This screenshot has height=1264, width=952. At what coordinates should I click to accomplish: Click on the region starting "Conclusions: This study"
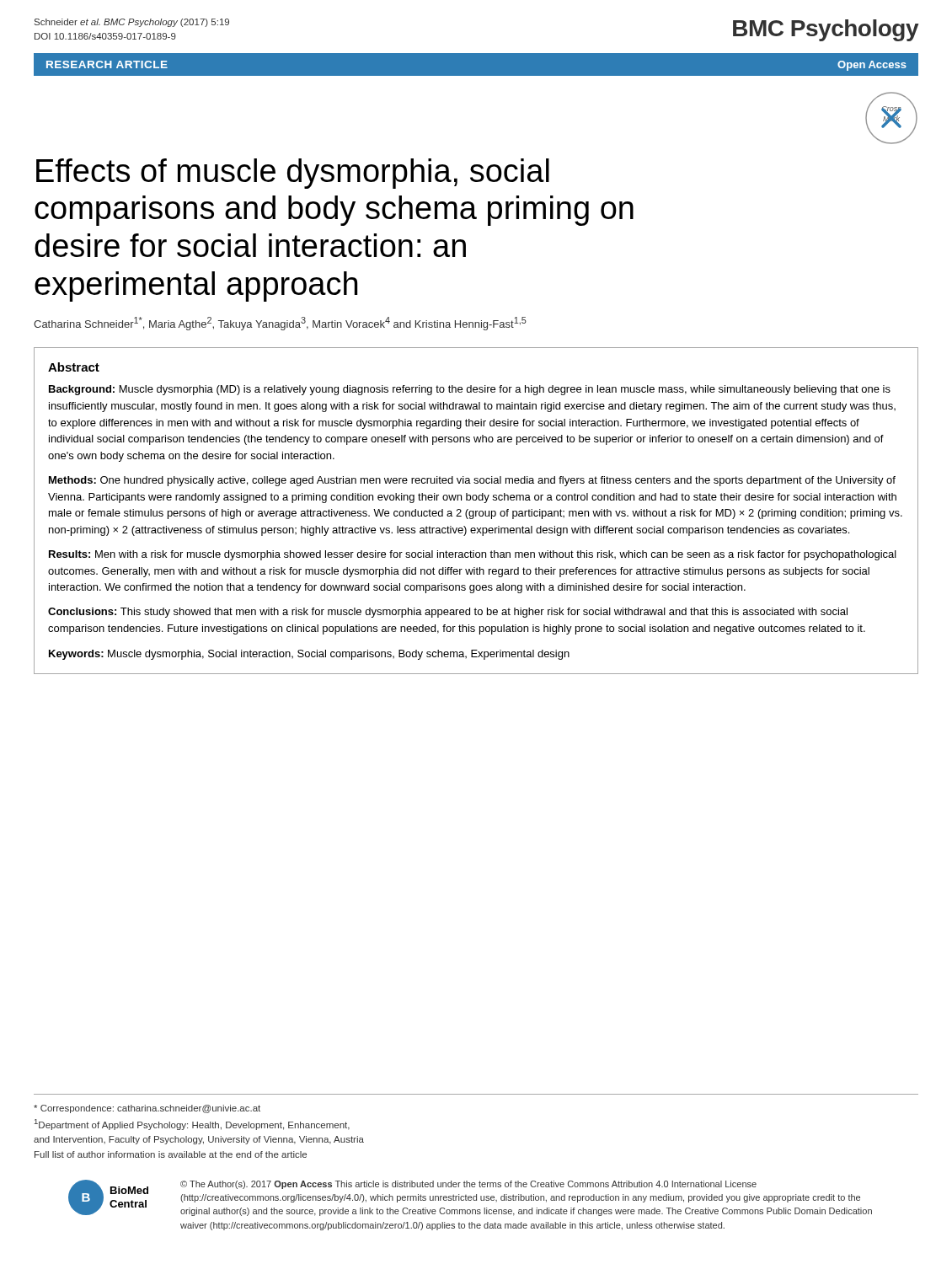coord(457,620)
